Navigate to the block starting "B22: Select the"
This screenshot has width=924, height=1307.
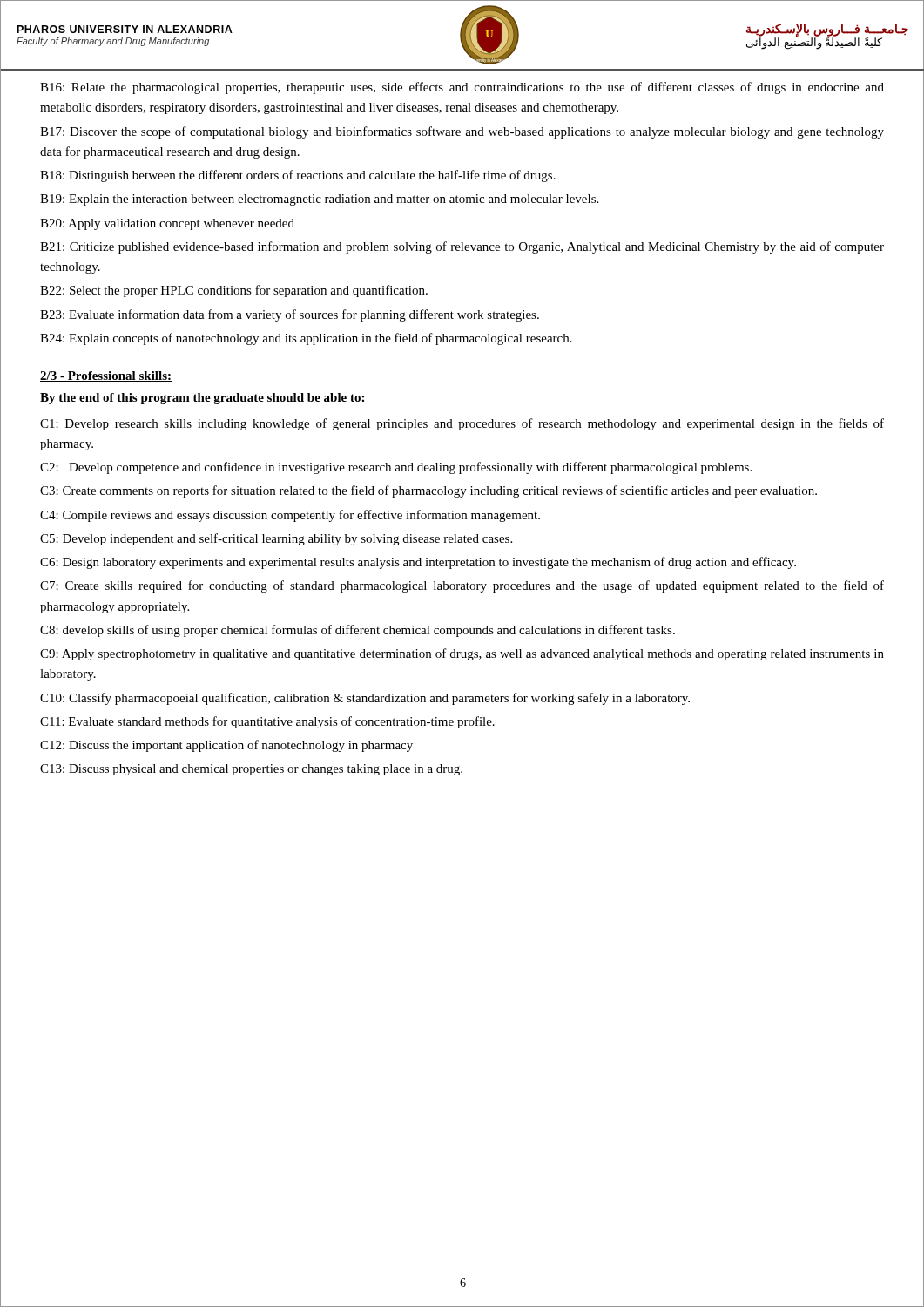234,290
